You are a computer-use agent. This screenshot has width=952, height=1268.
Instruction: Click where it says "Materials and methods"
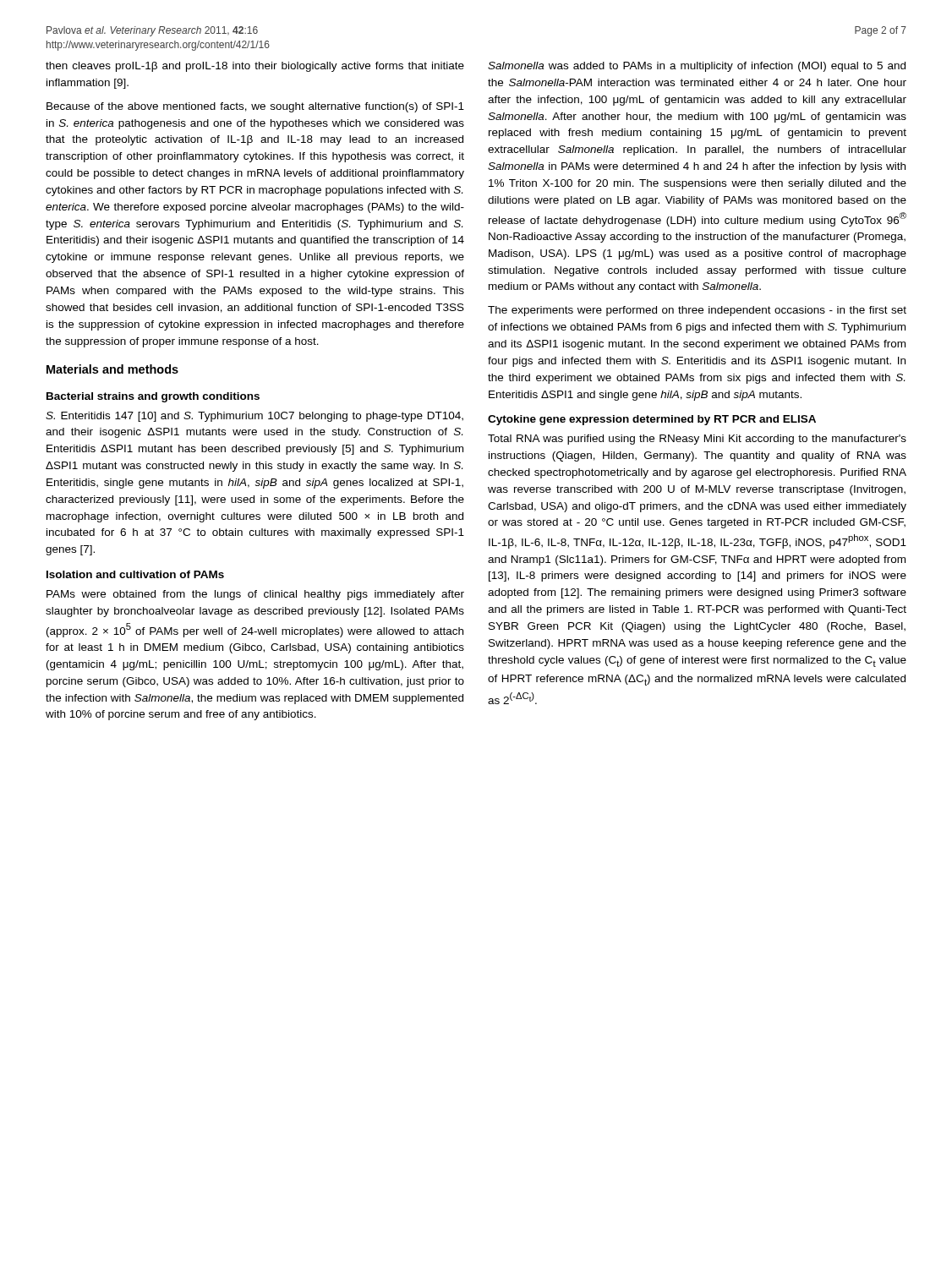click(x=112, y=370)
